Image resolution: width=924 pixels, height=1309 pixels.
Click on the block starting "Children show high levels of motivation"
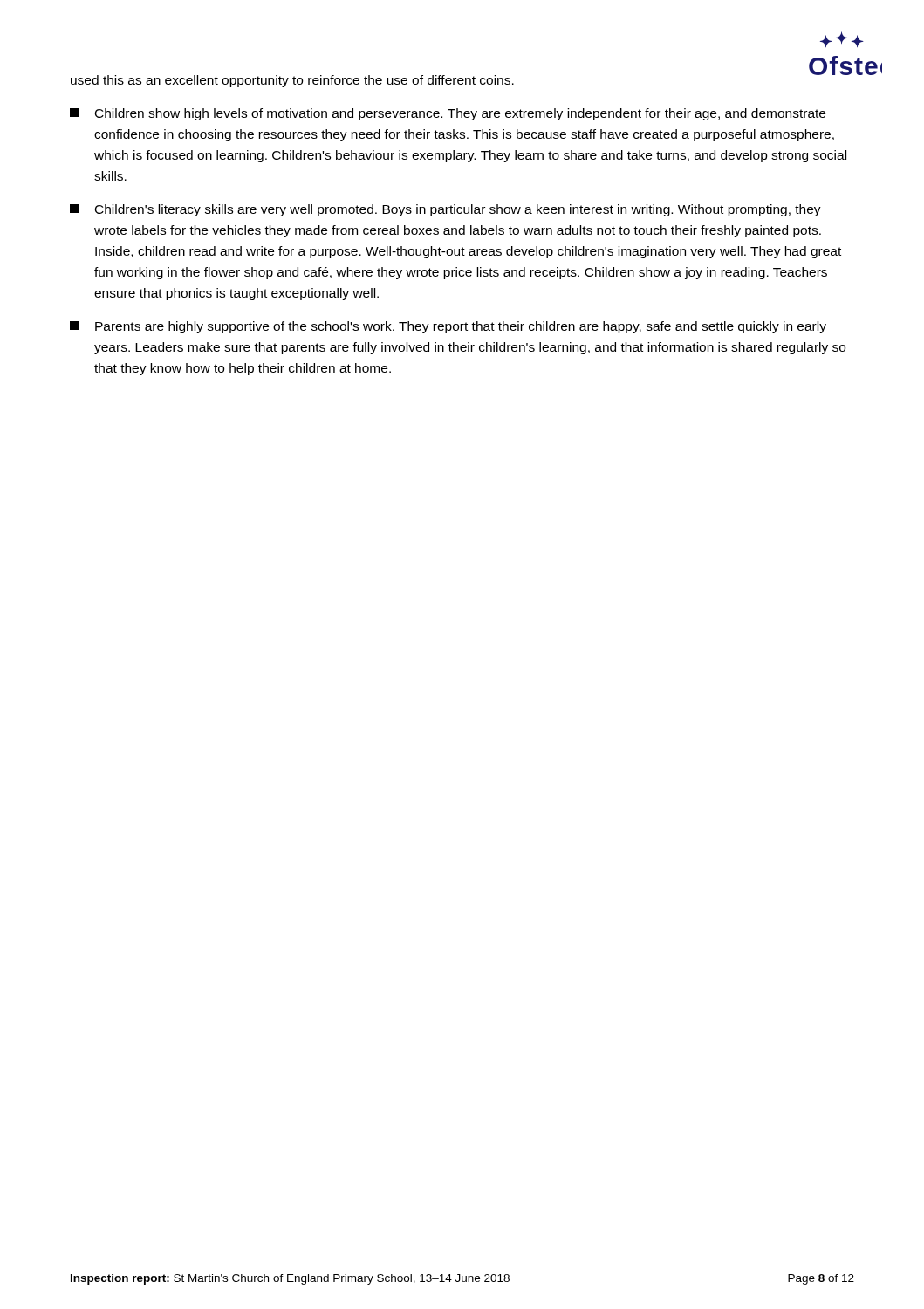(x=462, y=145)
